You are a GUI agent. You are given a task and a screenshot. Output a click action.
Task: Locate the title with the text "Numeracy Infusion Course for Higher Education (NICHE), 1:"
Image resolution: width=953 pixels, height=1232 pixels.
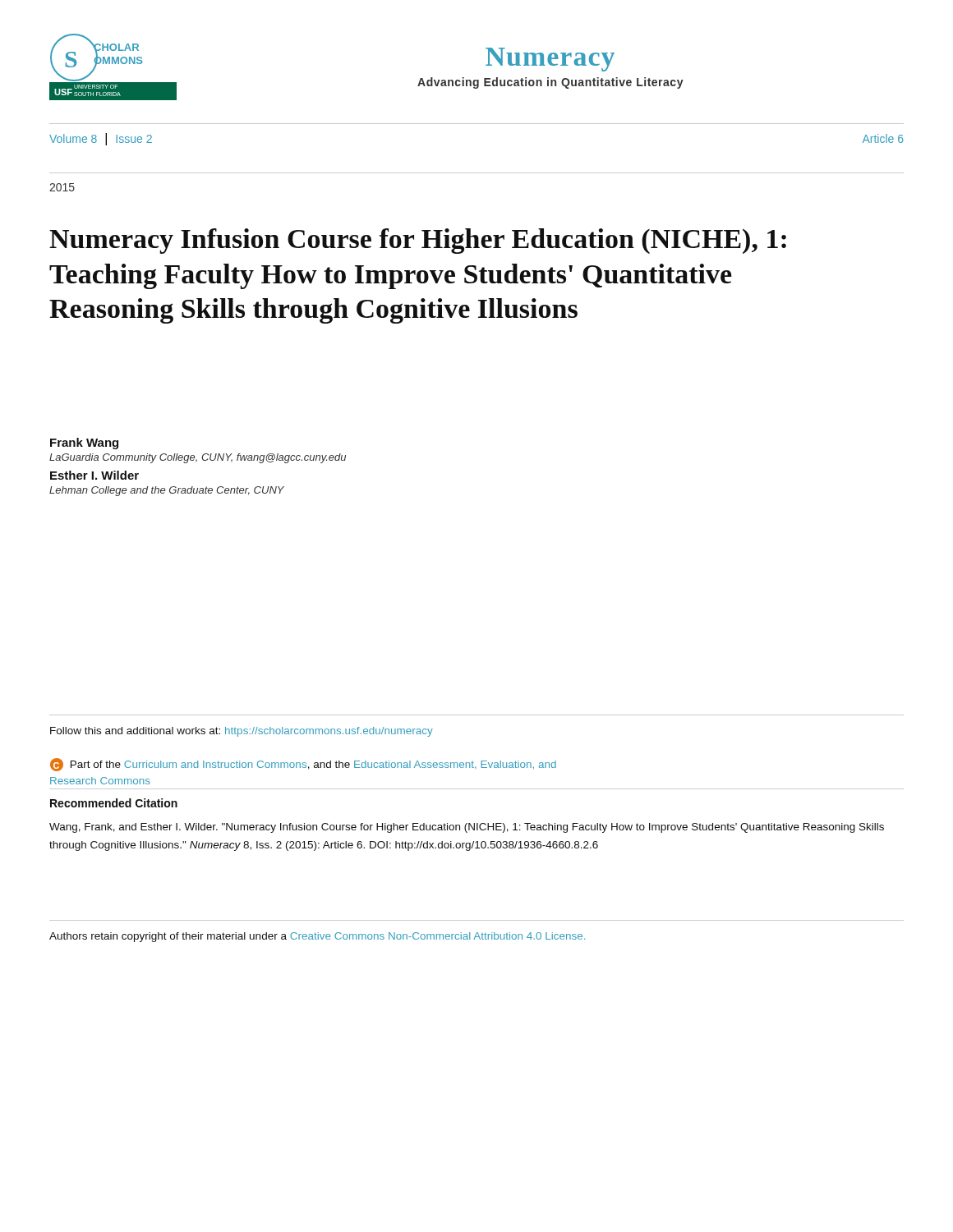pos(419,274)
